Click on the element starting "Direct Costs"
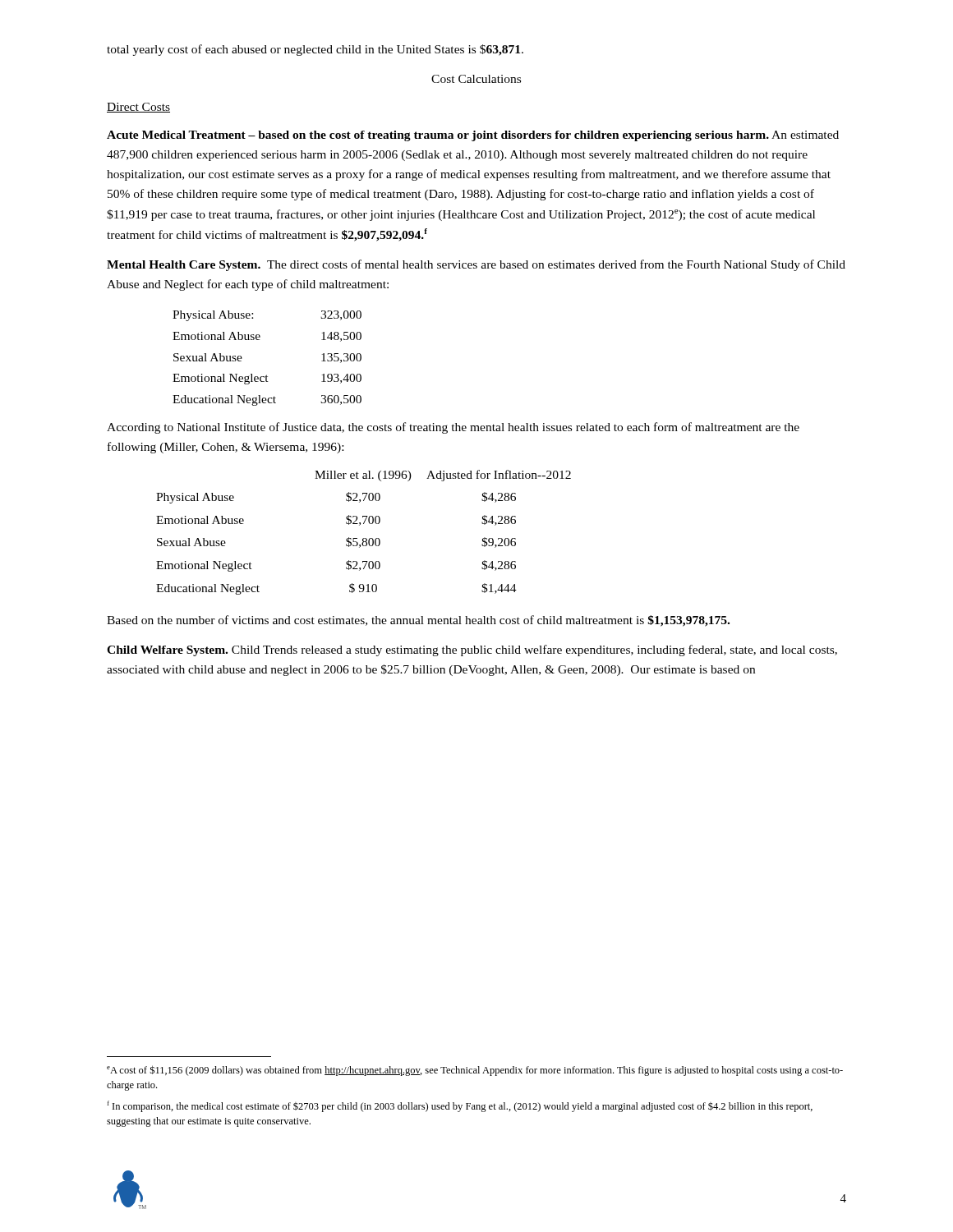The height and width of the screenshot is (1232, 953). 138,106
